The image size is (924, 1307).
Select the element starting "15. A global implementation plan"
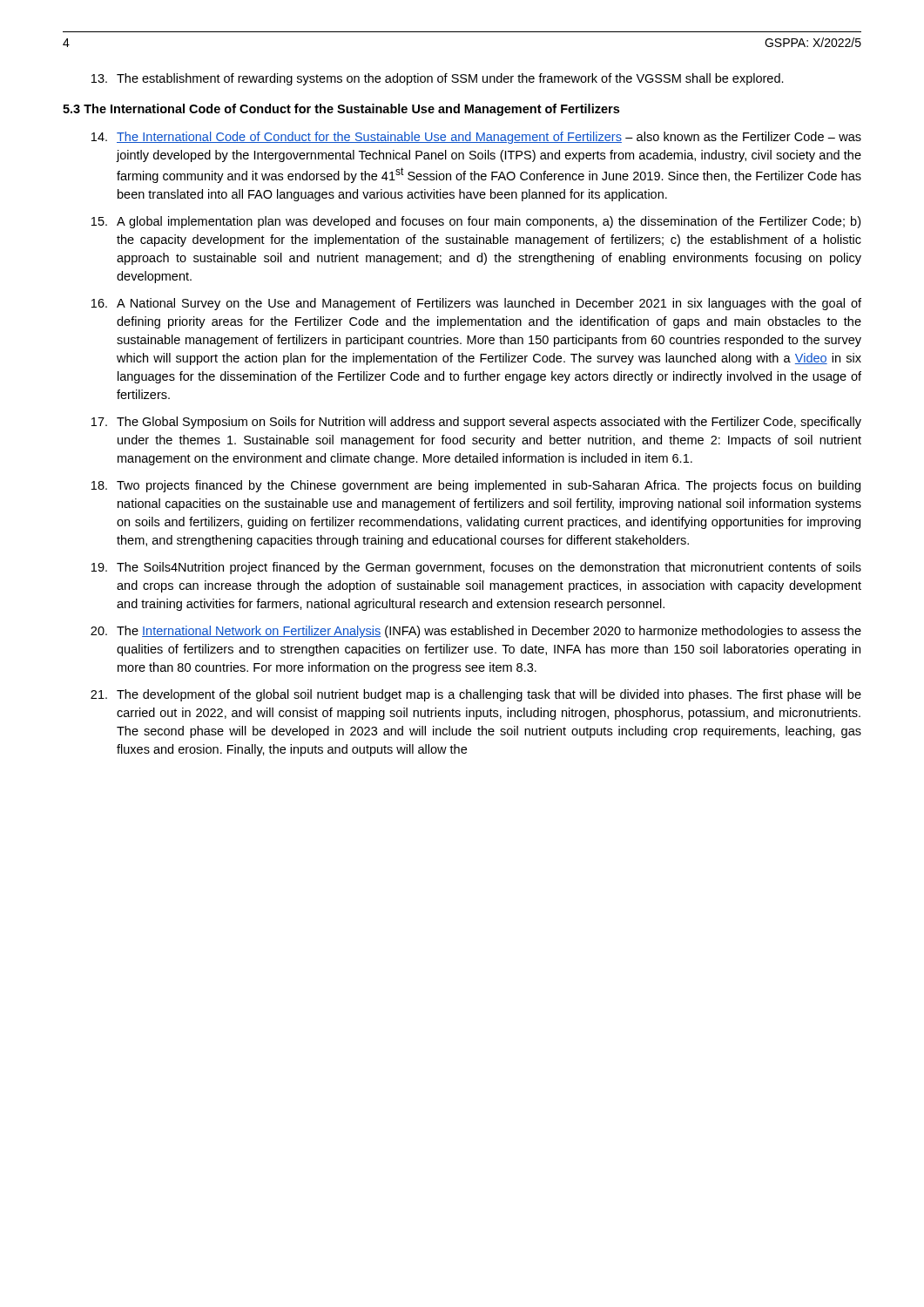pos(462,249)
